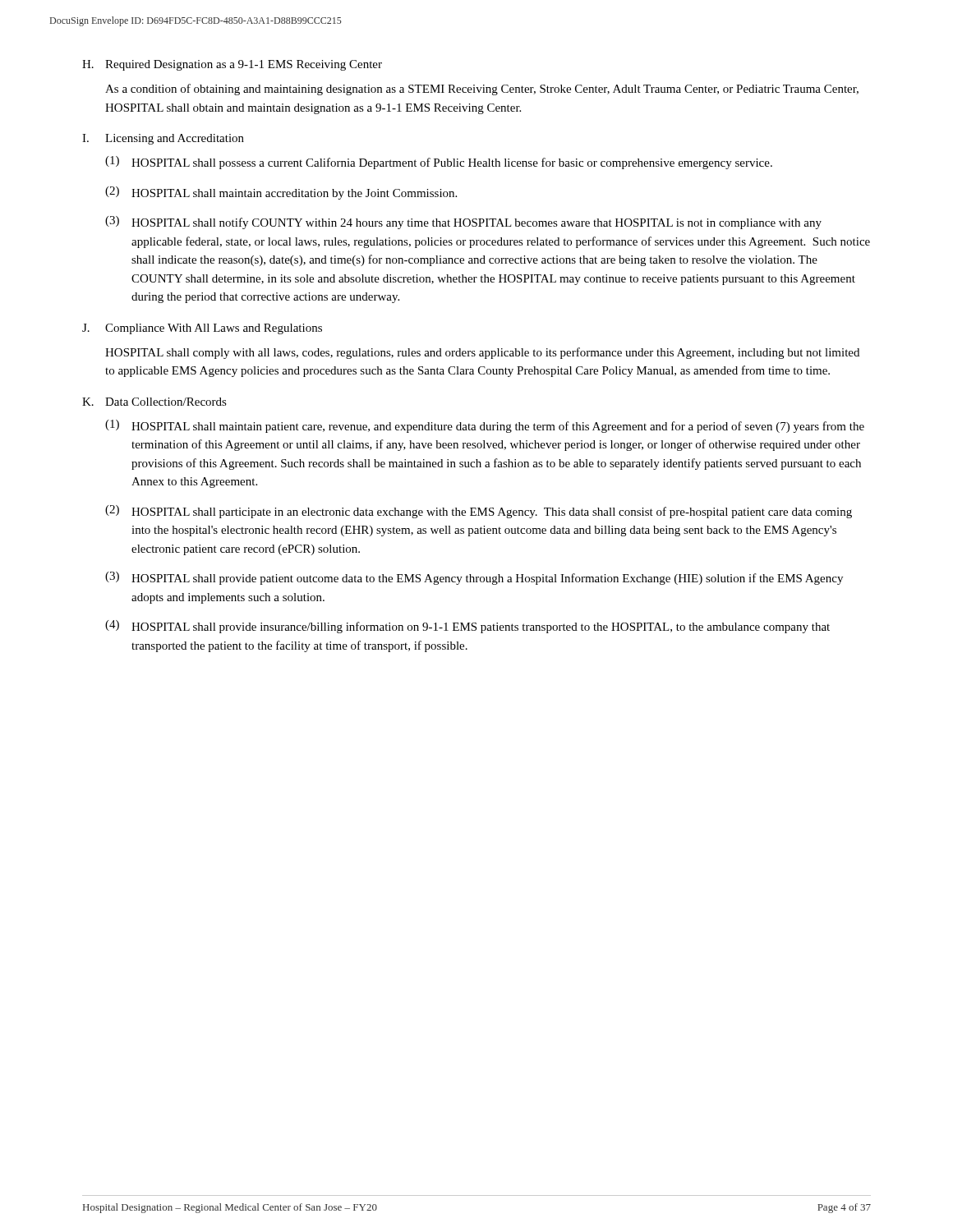Locate the list item containing "(4) HOSPITAL shall provide insurance/billing information"
Viewport: 953px width, 1232px height.
[488, 636]
